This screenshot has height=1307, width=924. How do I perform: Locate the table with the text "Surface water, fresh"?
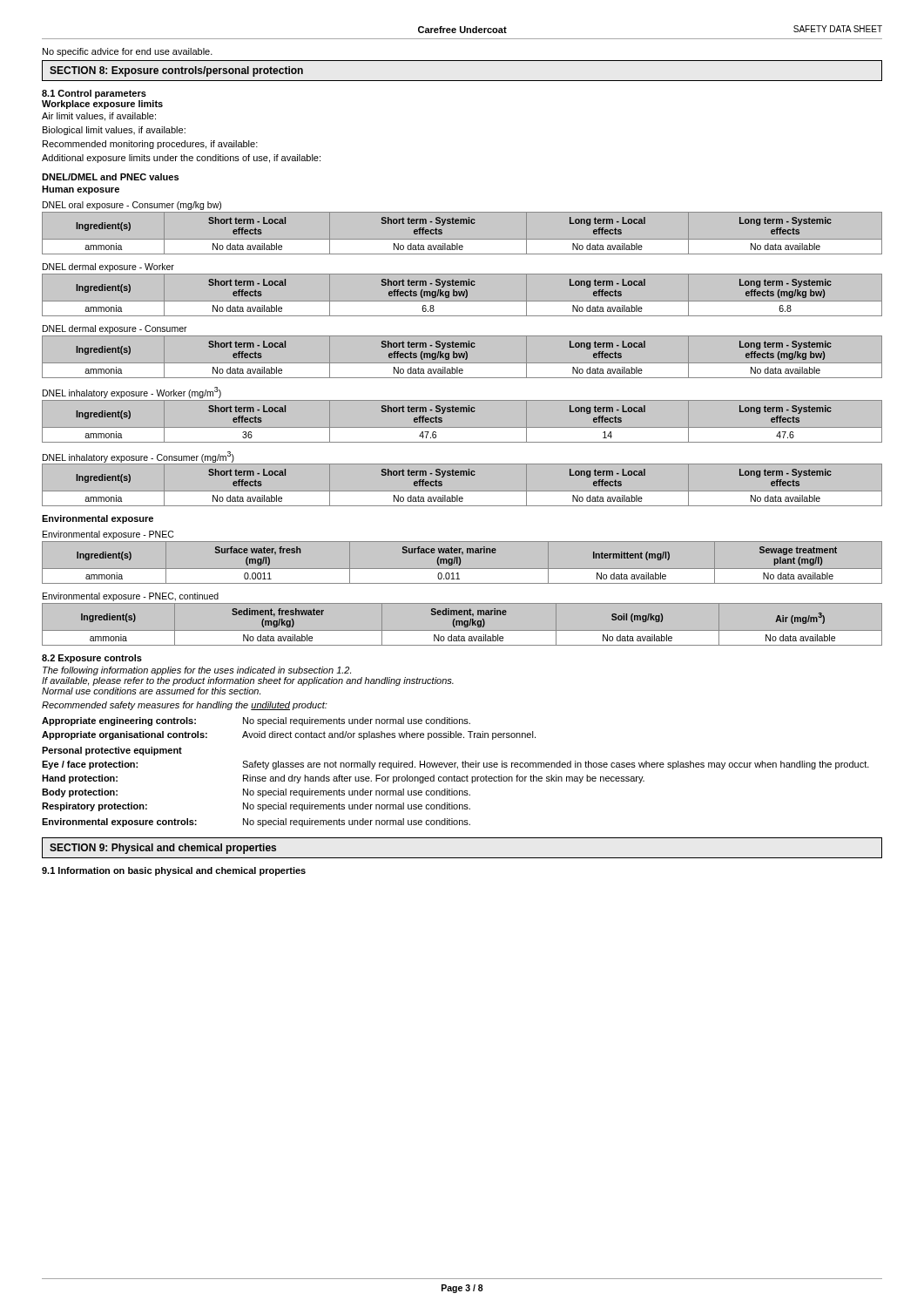pyautogui.click(x=462, y=562)
